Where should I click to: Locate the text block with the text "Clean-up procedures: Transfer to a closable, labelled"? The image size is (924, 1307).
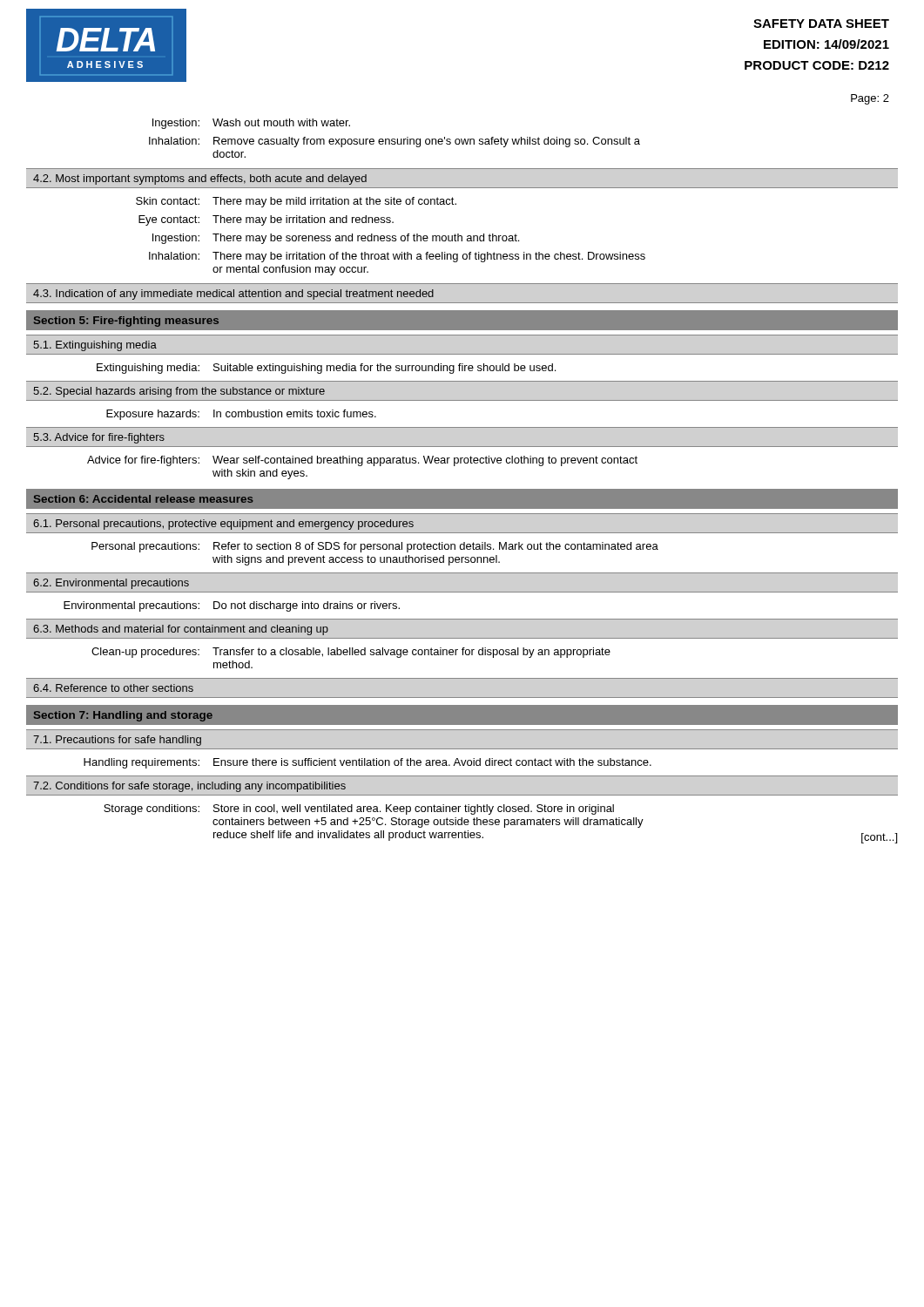click(462, 658)
